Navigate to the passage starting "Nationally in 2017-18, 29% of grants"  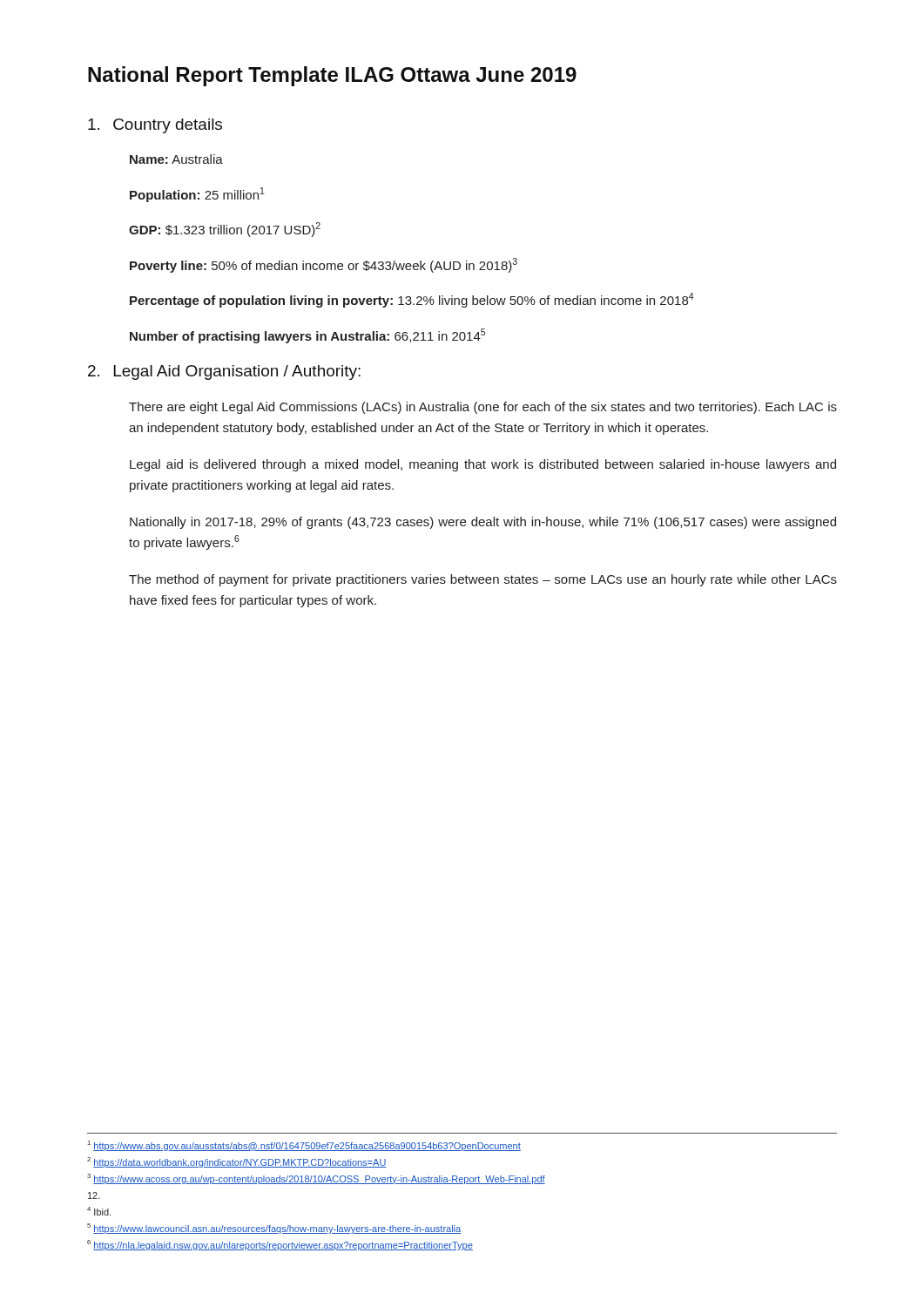(483, 532)
